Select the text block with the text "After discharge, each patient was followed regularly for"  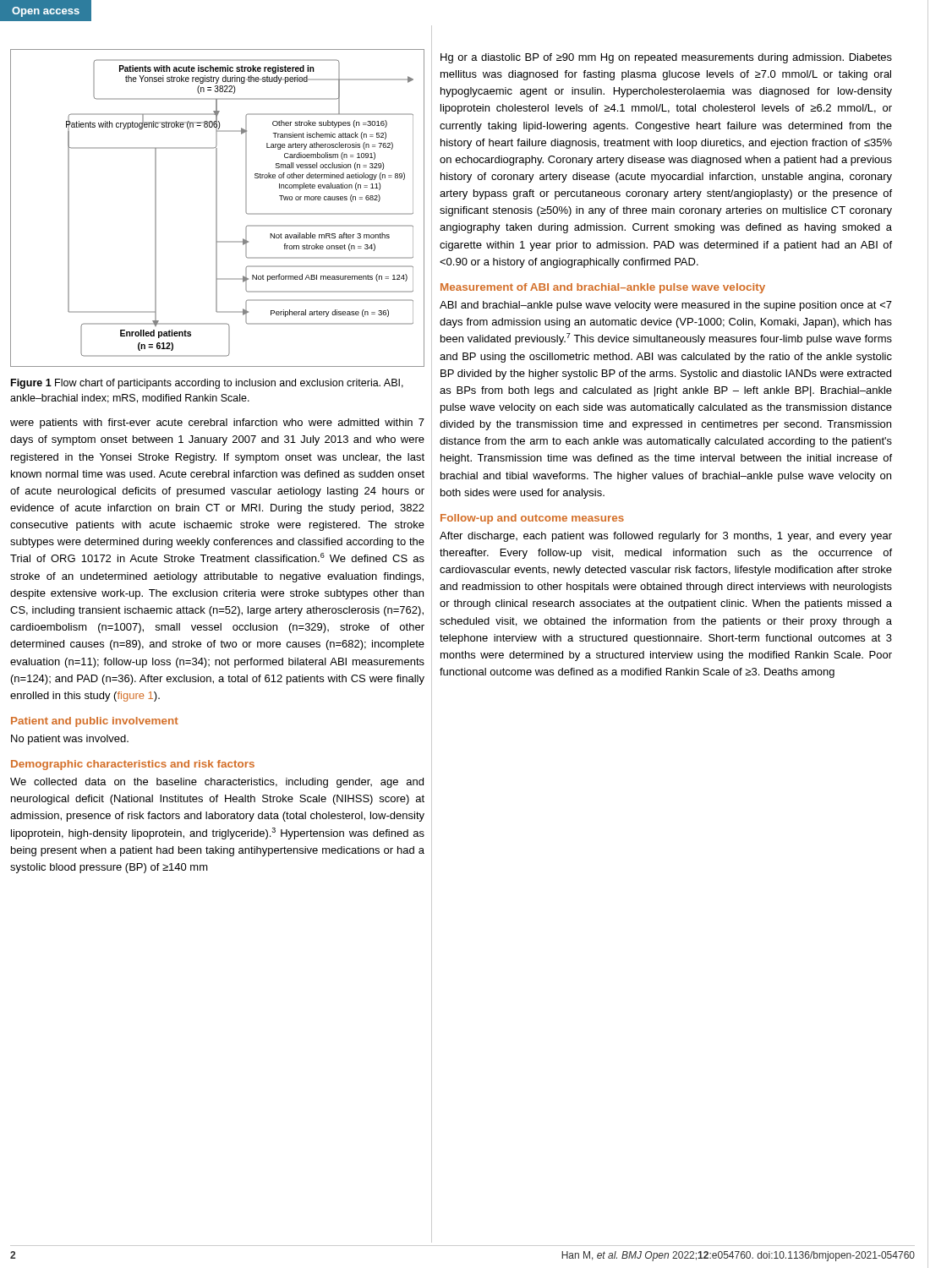click(x=666, y=603)
